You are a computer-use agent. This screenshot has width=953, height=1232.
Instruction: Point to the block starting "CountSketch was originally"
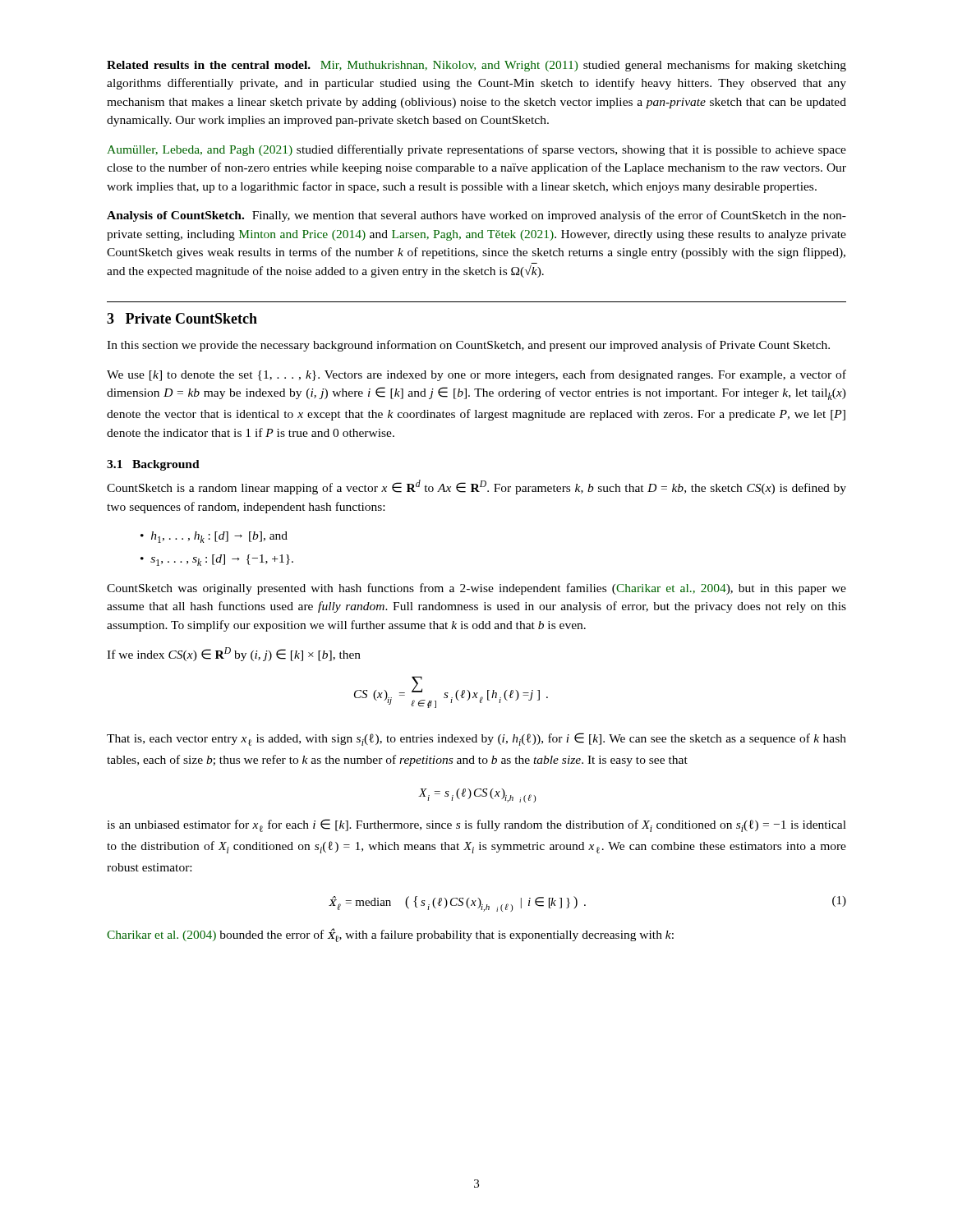[476, 607]
